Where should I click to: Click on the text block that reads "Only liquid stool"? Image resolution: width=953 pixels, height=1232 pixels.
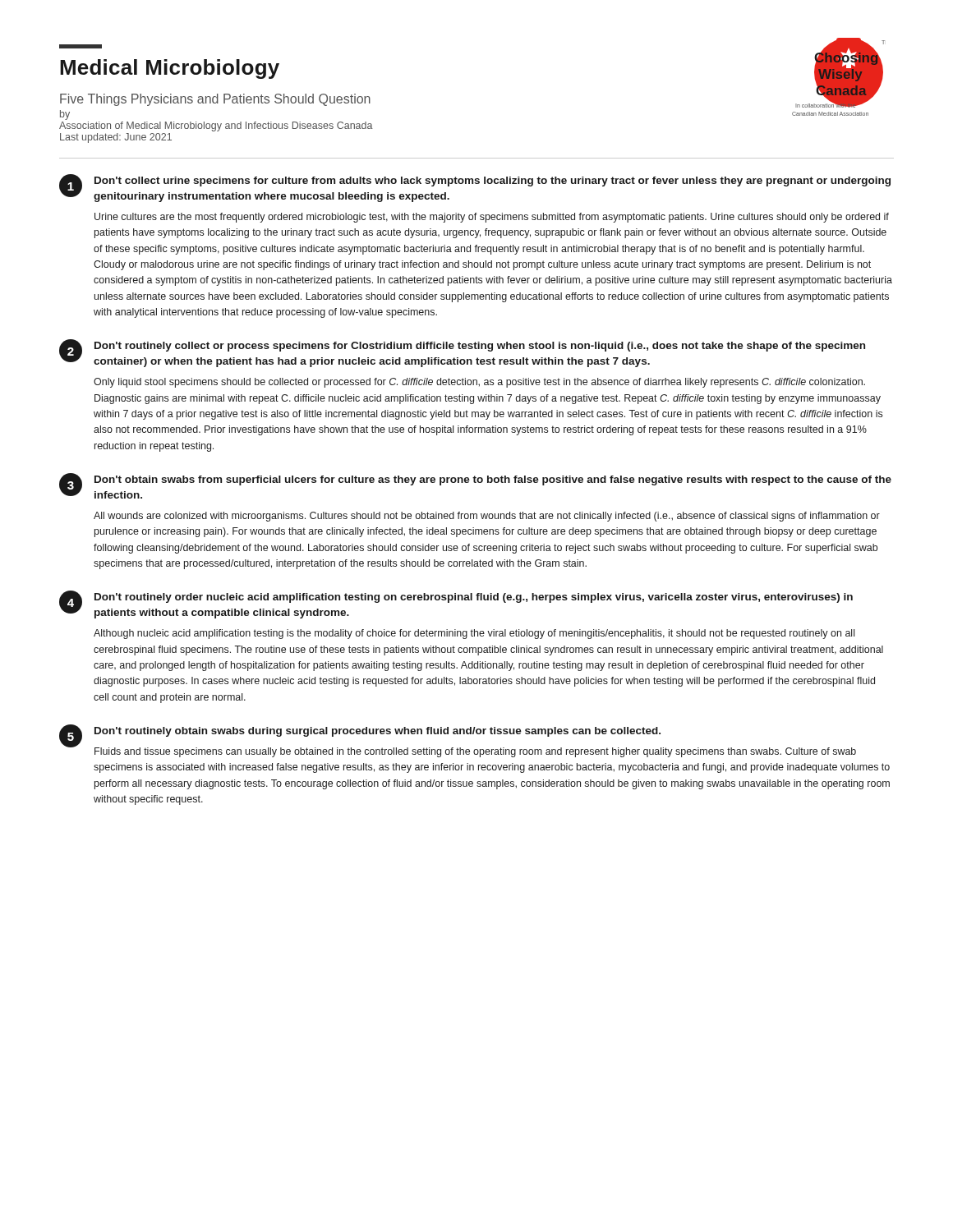pyautogui.click(x=488, y=414)
